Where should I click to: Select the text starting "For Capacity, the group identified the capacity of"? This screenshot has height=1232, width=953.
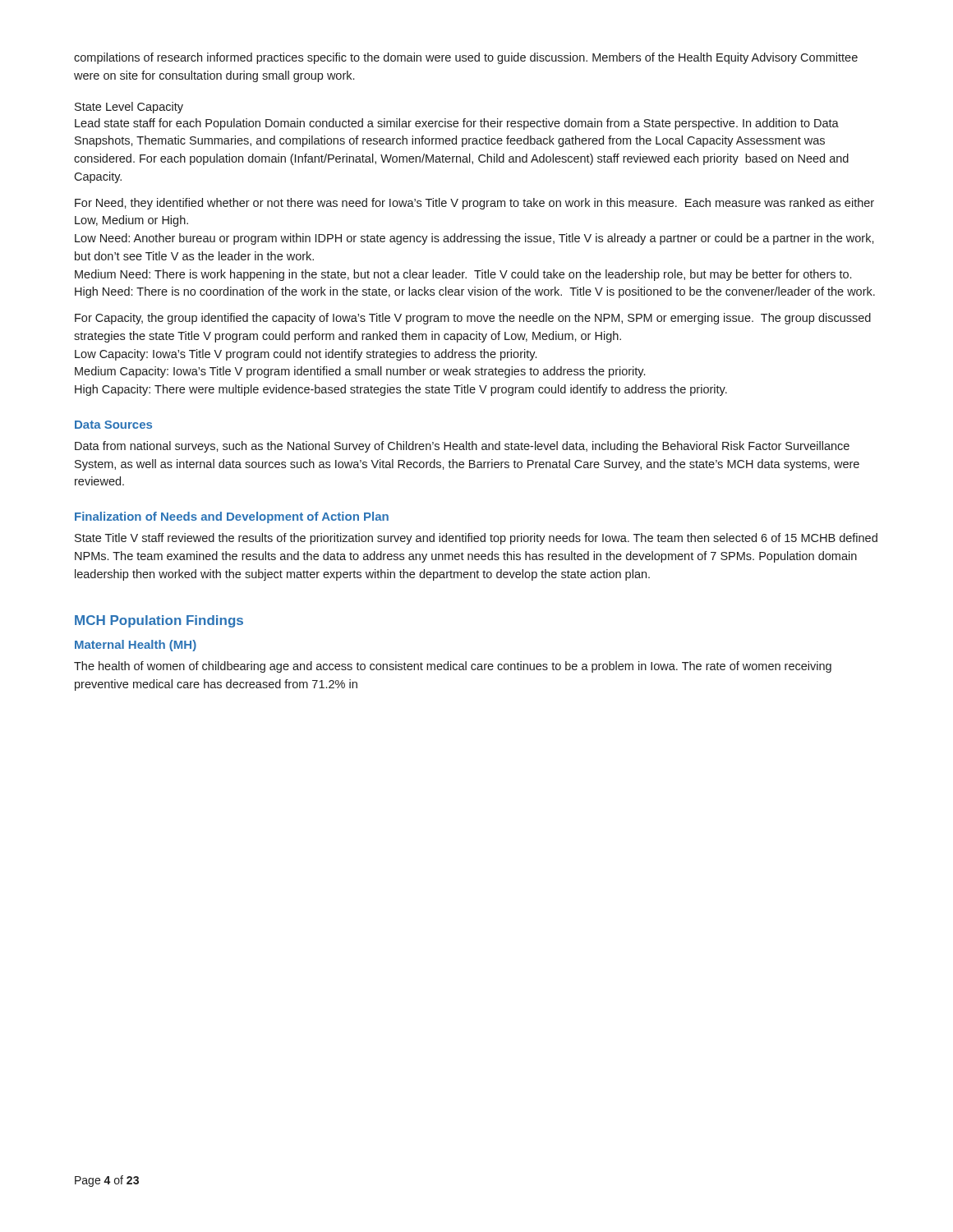point(476,354)
